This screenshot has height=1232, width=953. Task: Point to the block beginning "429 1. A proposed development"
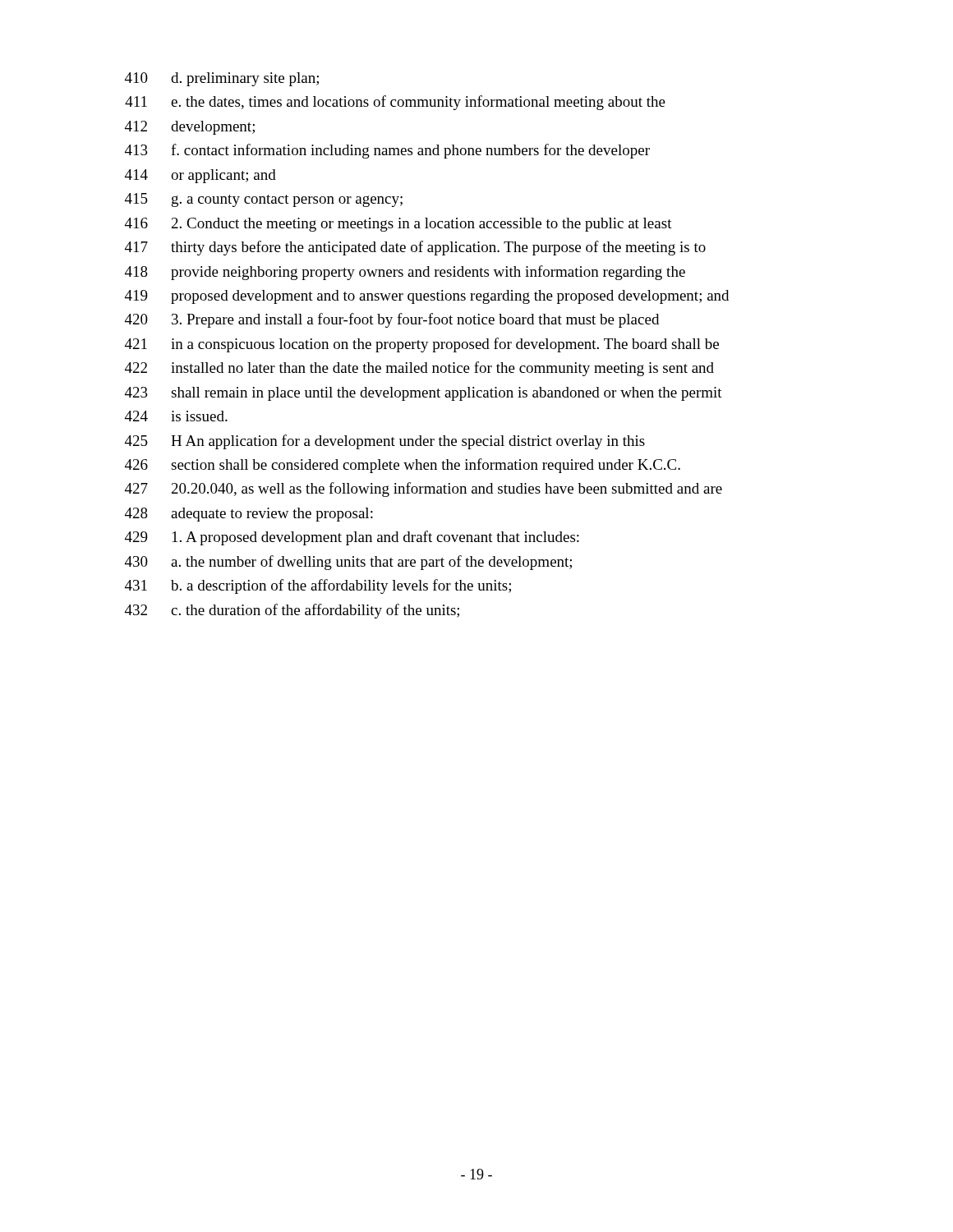476,537
